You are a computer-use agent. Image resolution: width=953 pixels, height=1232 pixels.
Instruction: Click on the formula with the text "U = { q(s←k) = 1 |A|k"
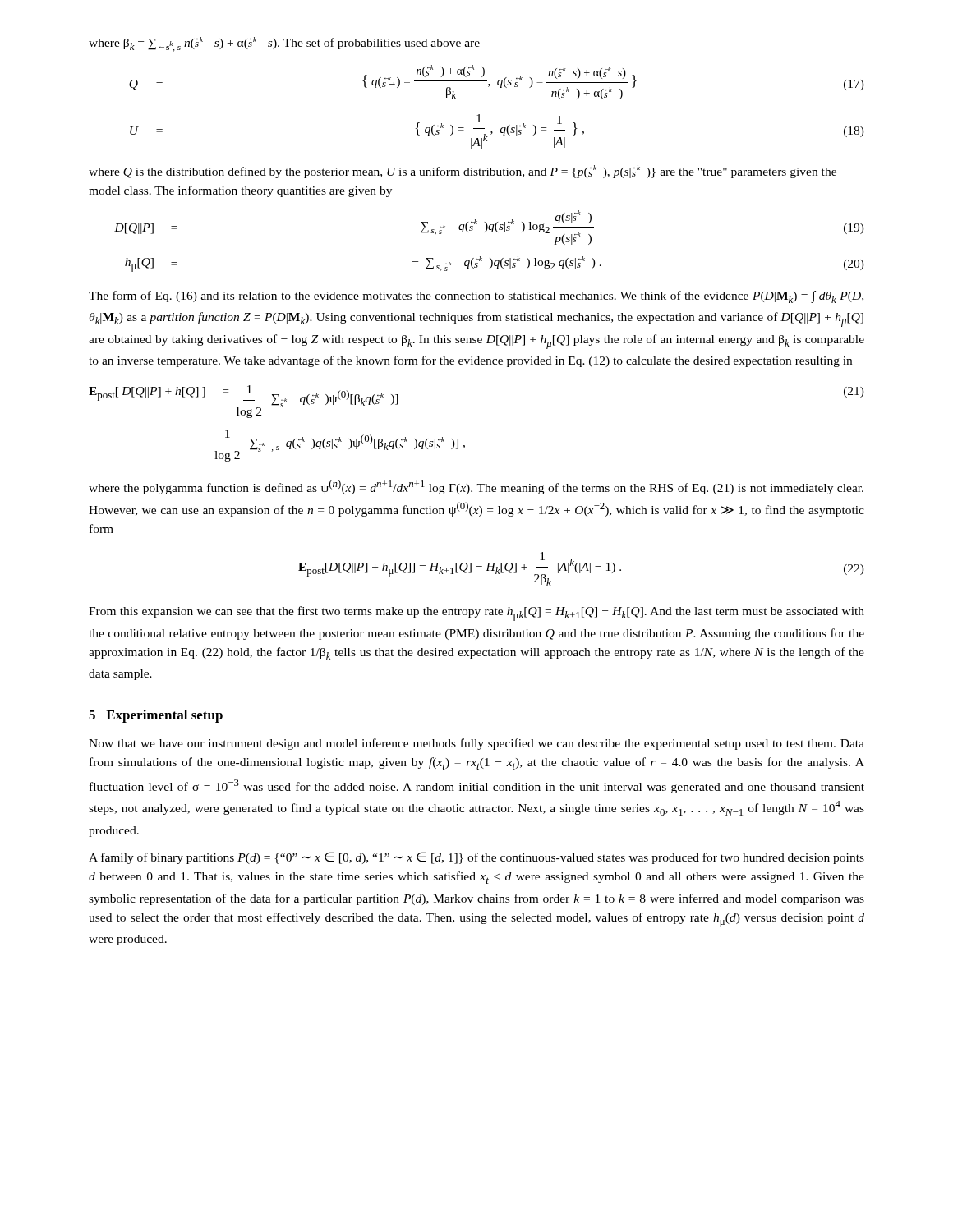(476, 130)
